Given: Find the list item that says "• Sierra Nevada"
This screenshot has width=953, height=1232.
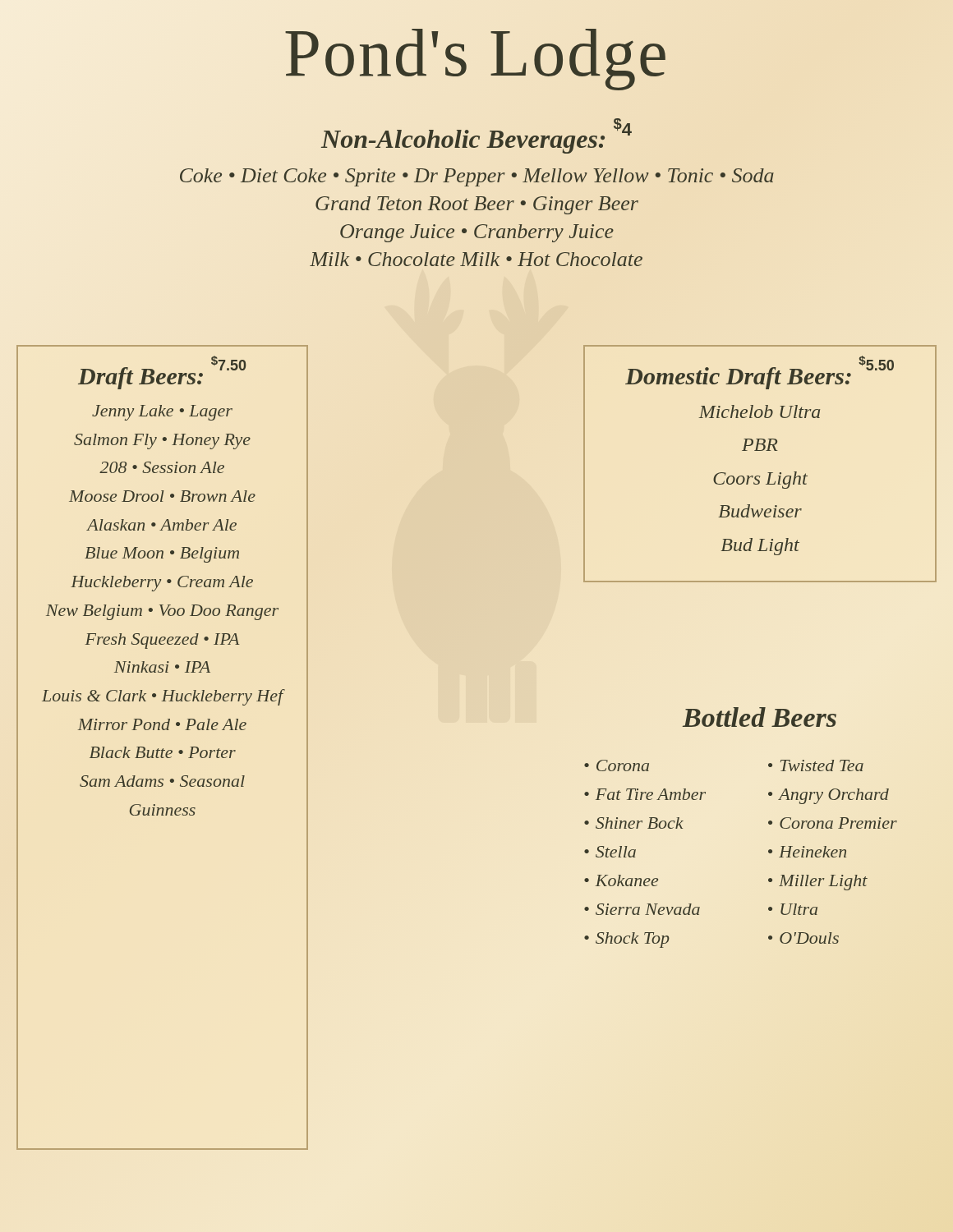Looking at the screenshot, I should point(642,909).
